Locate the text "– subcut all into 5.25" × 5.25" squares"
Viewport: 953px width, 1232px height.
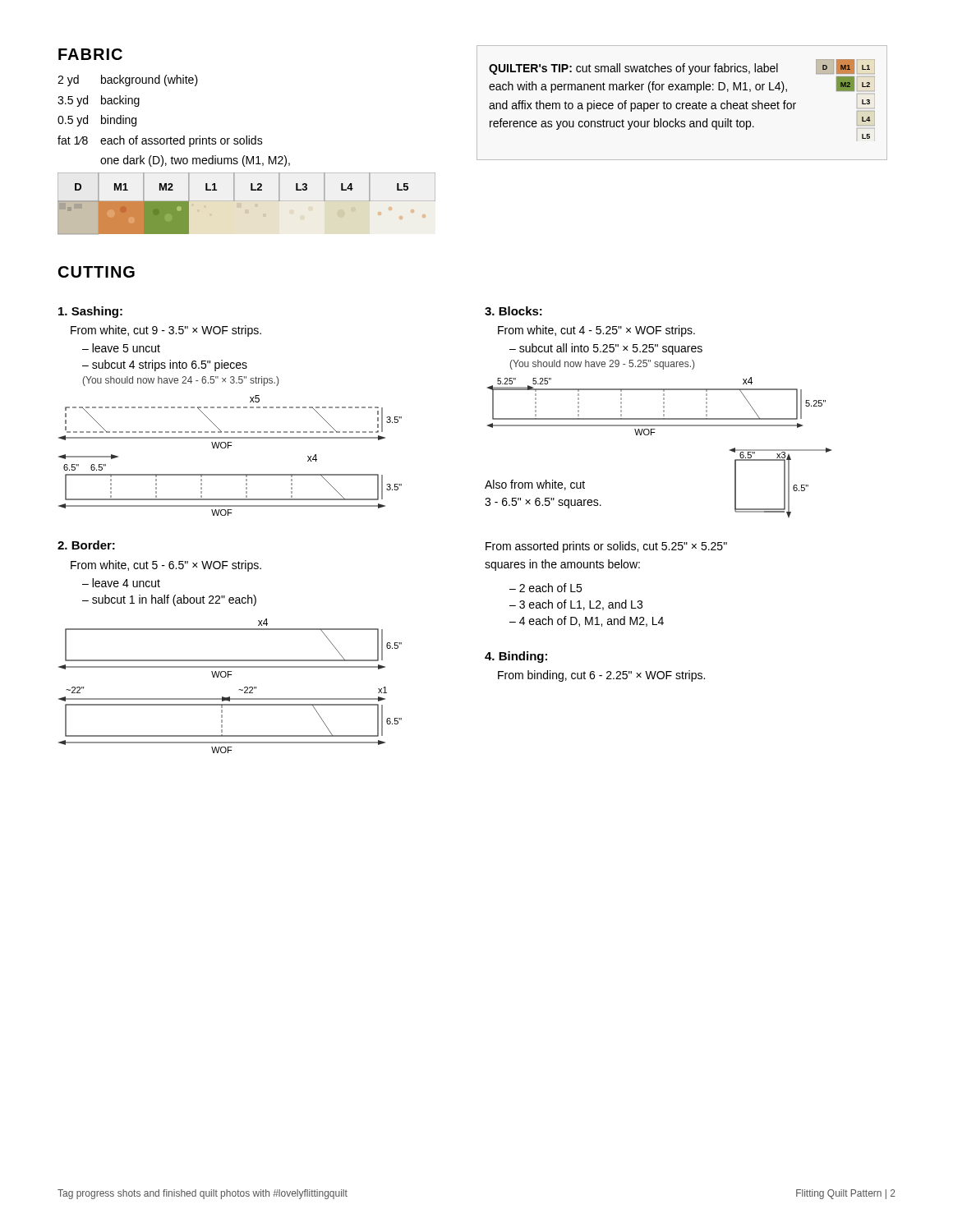point(606,348)
